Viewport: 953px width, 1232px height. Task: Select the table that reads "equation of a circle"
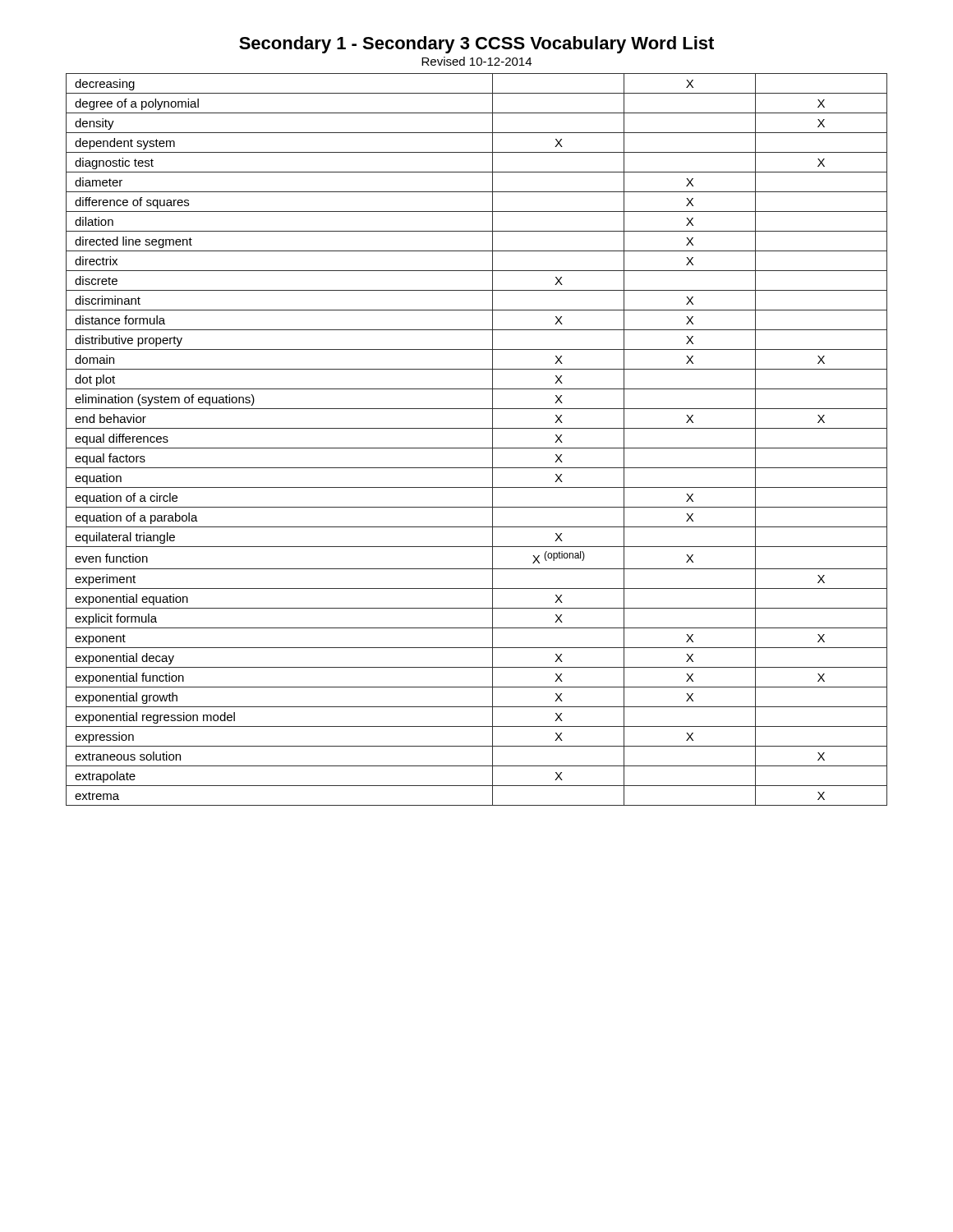point(476,439)
